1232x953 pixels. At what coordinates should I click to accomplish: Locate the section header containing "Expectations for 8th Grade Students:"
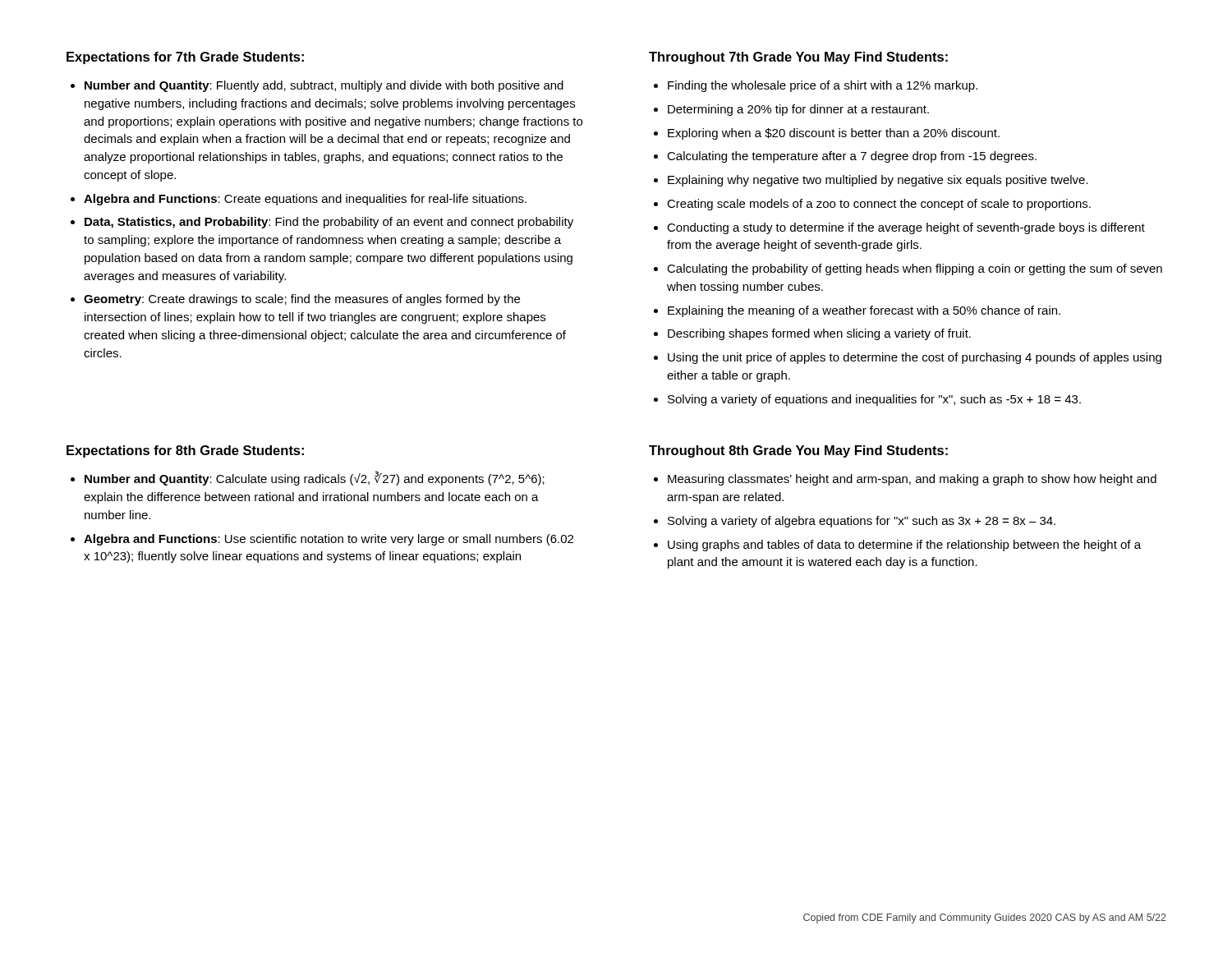coord(185,450)
